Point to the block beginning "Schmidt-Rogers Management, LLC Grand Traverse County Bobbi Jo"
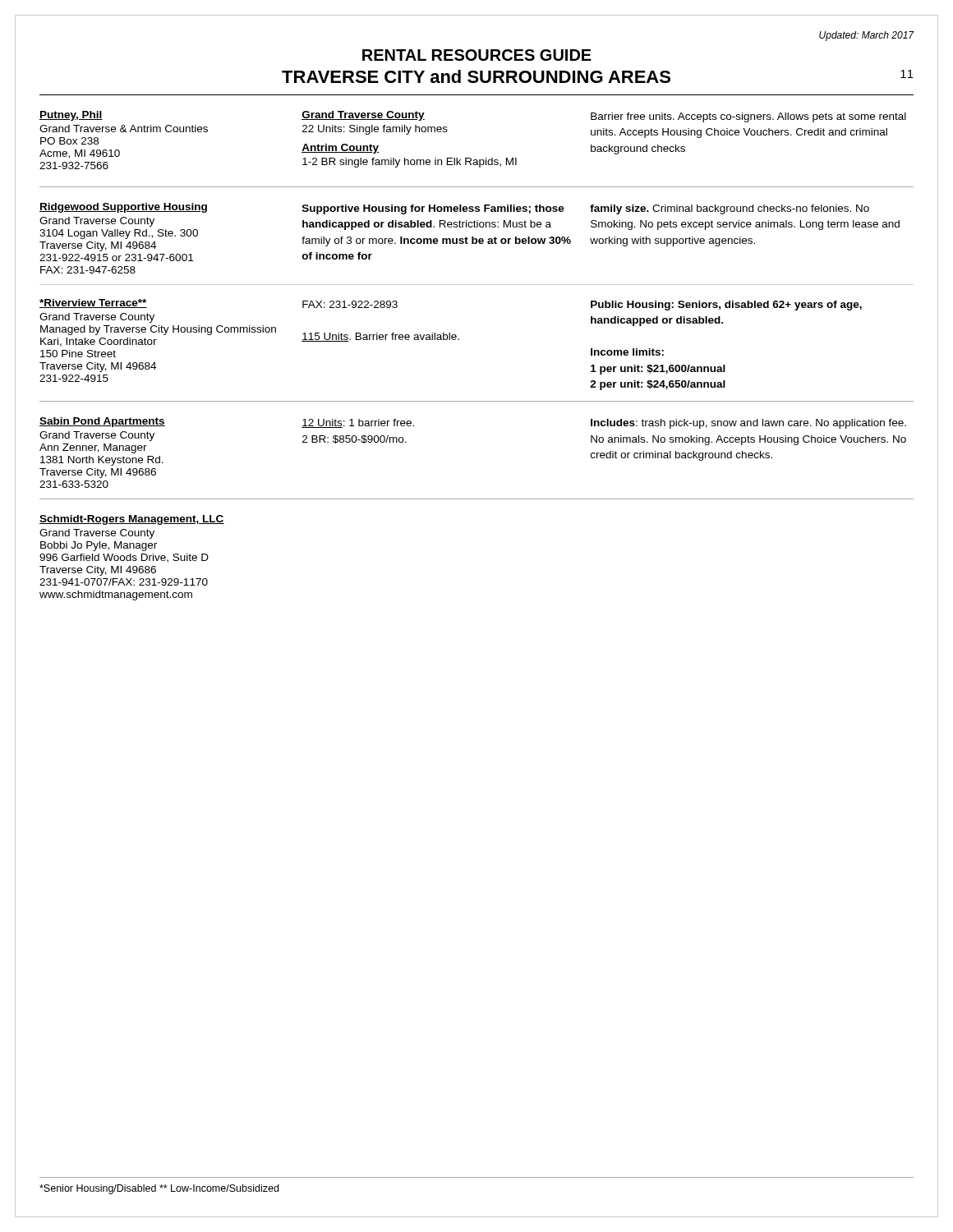 tap(132, 520)
